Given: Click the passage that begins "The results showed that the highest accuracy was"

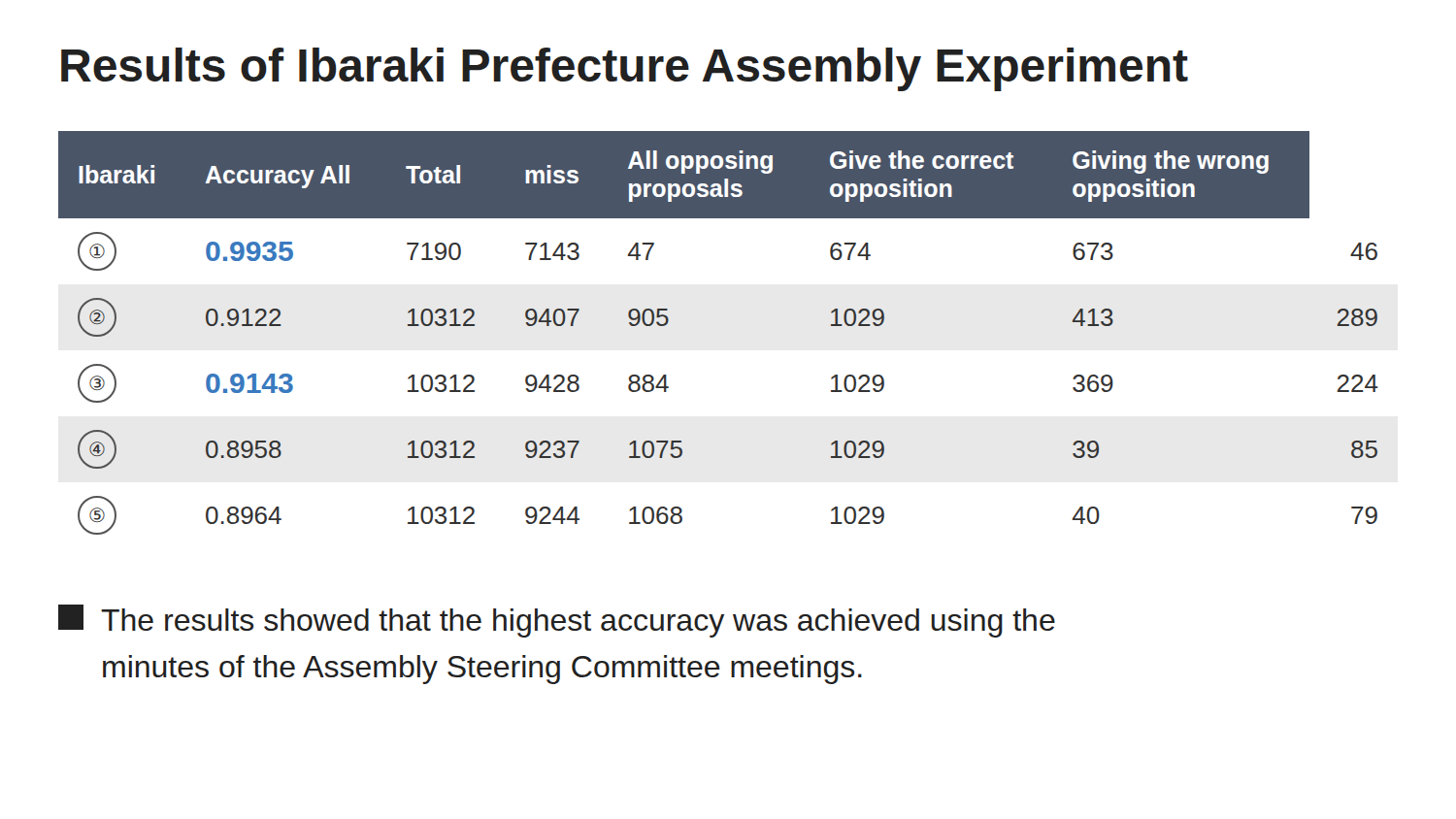Looking at the screenshot, I should pyautogui.click(x=557, y=643).
